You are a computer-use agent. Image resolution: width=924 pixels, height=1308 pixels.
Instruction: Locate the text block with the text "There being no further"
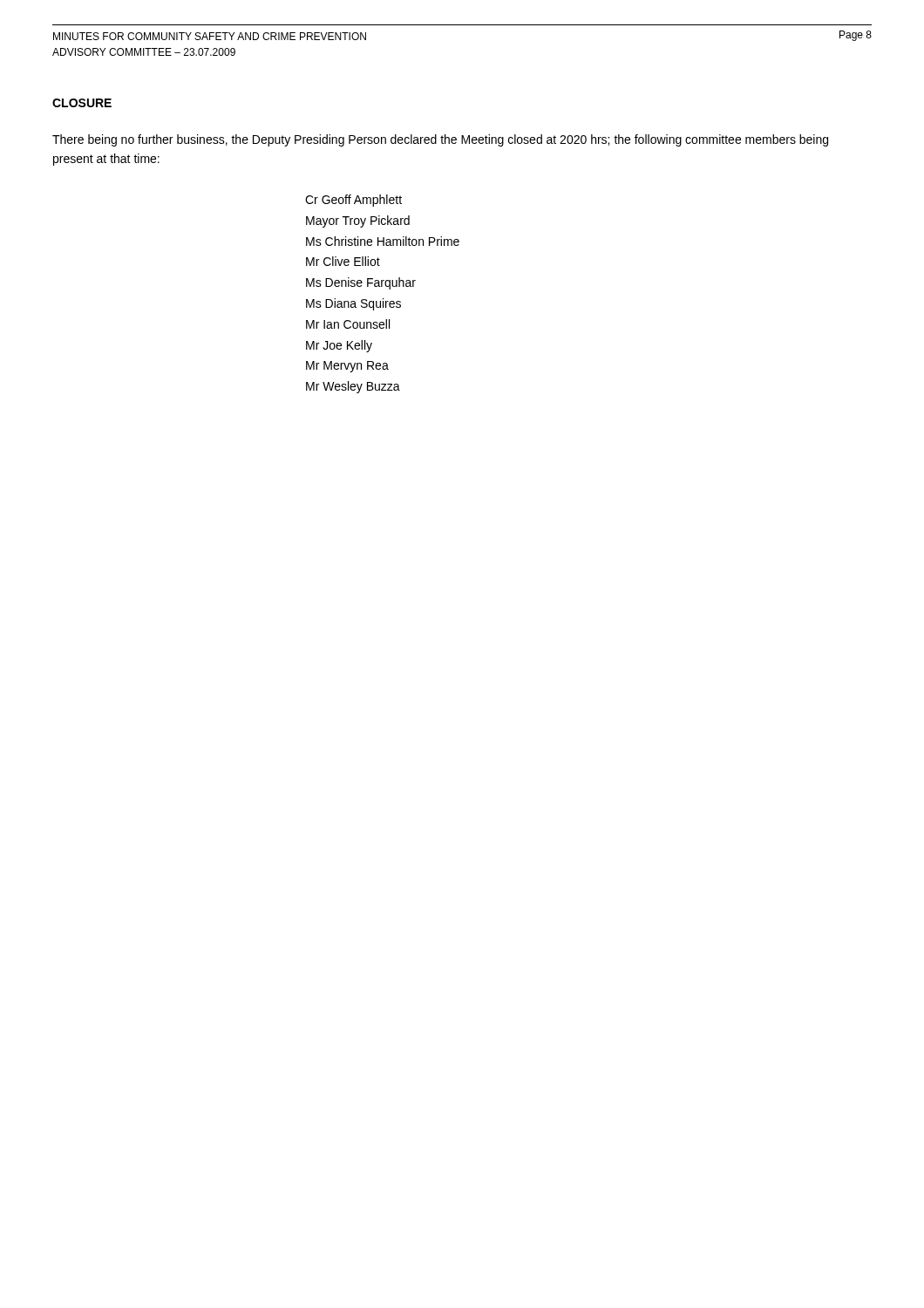coord(441,149)
